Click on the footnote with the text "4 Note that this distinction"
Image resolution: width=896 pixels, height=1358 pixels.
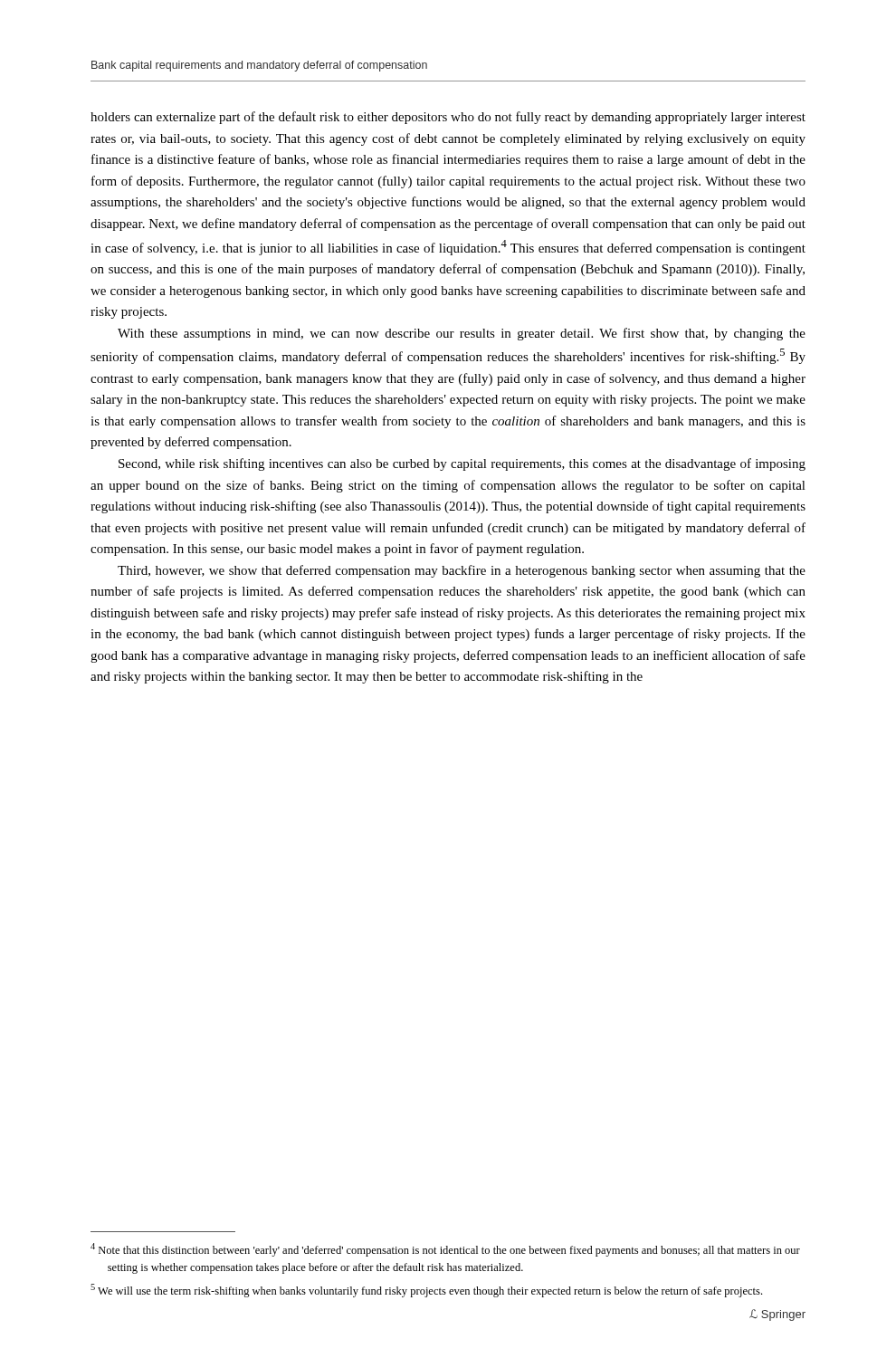point(448,1269)
